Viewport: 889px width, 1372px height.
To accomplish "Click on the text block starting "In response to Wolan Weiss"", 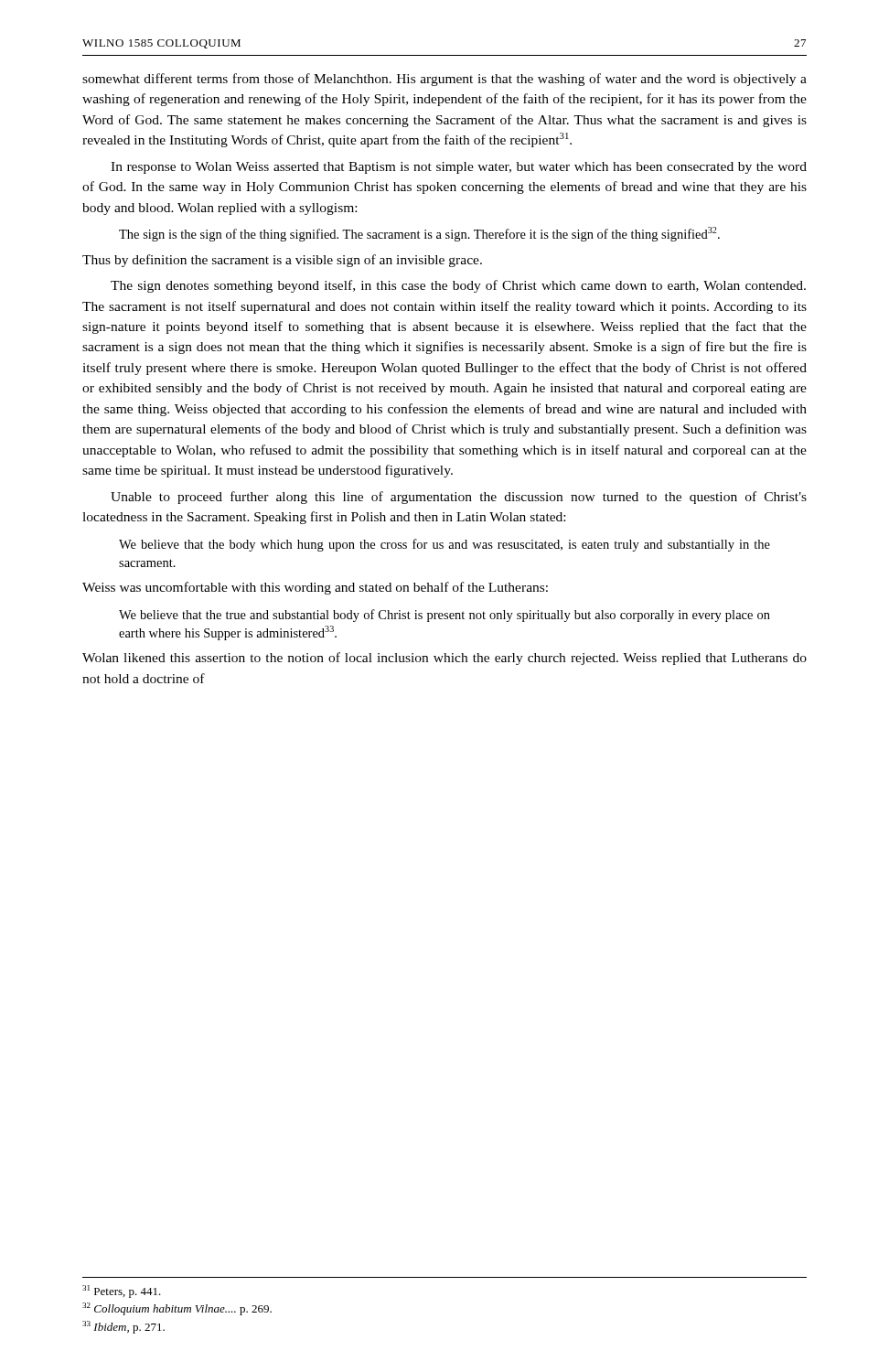I will [444, 186].
